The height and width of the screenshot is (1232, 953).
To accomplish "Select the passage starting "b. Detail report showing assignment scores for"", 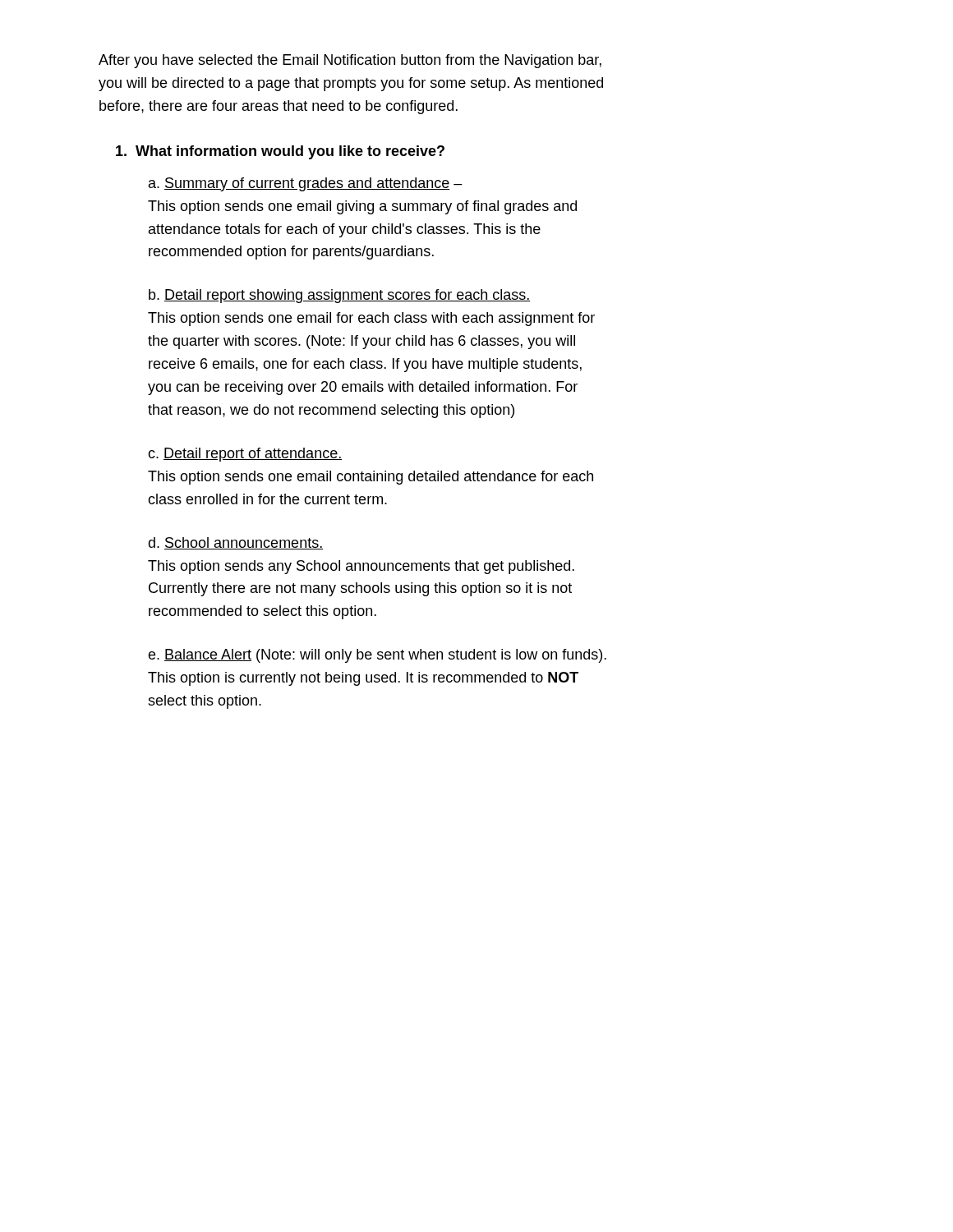I will pos(518,354).
